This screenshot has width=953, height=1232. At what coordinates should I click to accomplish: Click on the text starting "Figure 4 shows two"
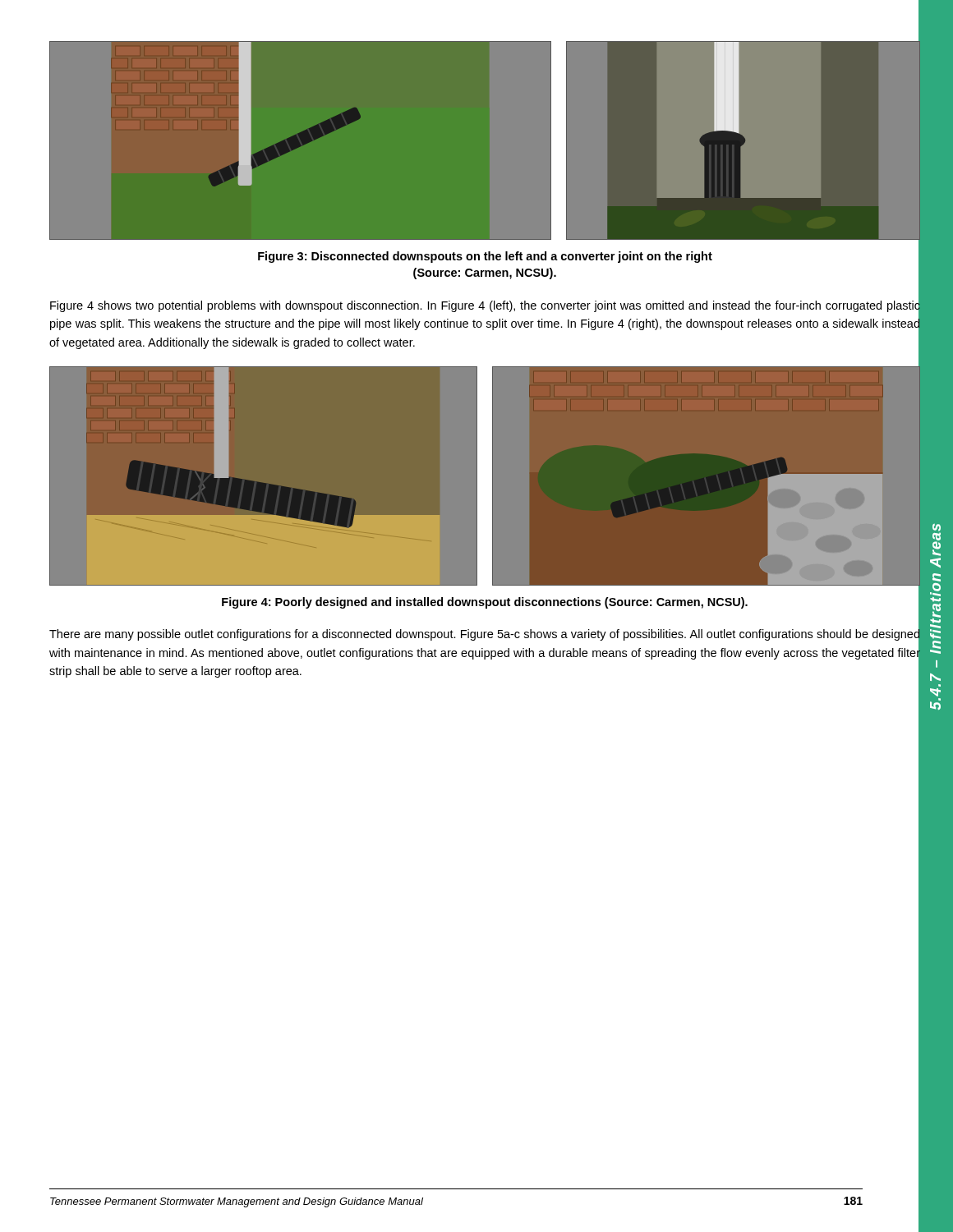[485, 324]
